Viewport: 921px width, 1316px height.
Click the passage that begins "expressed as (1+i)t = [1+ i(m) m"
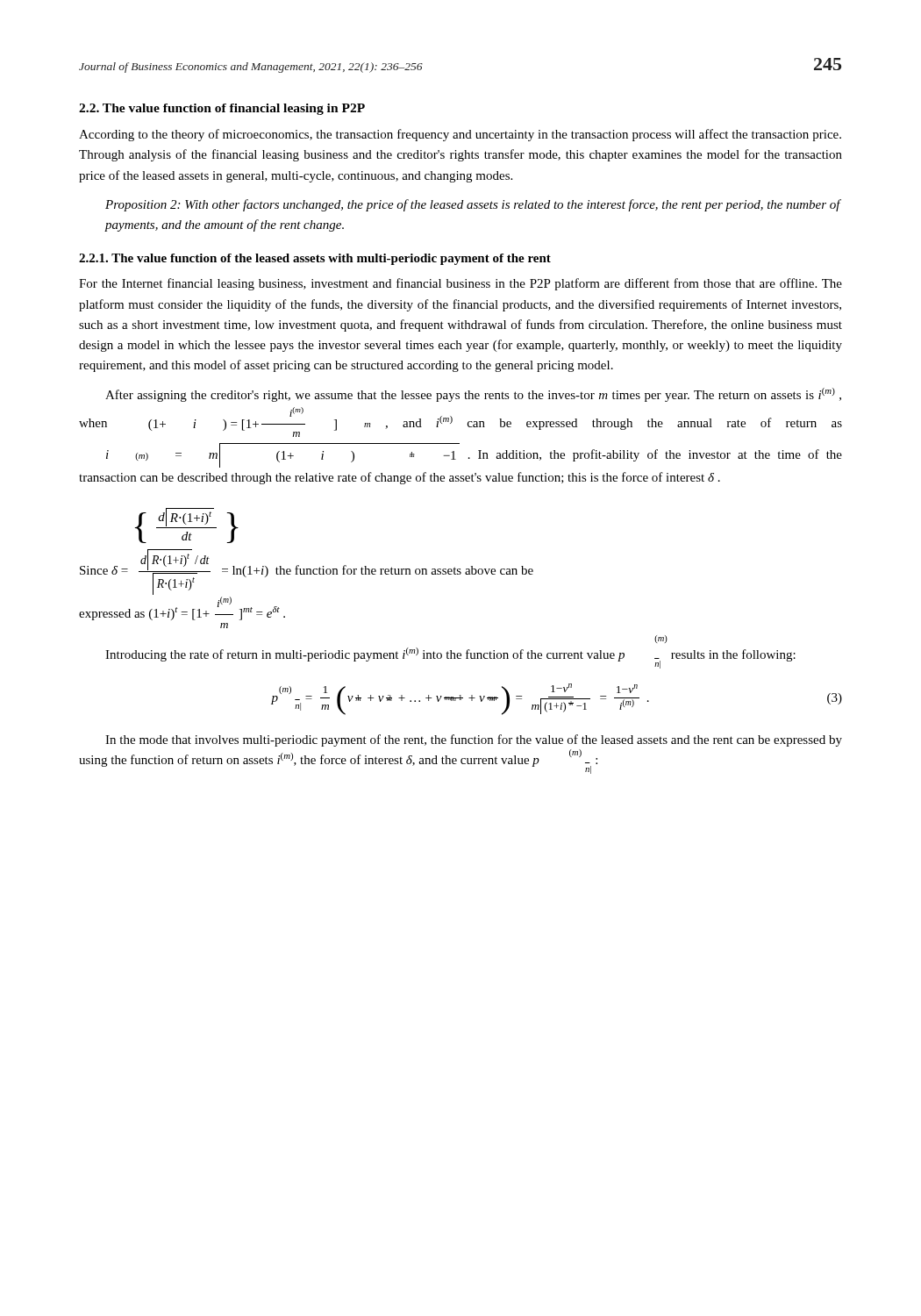coord(182,614)
